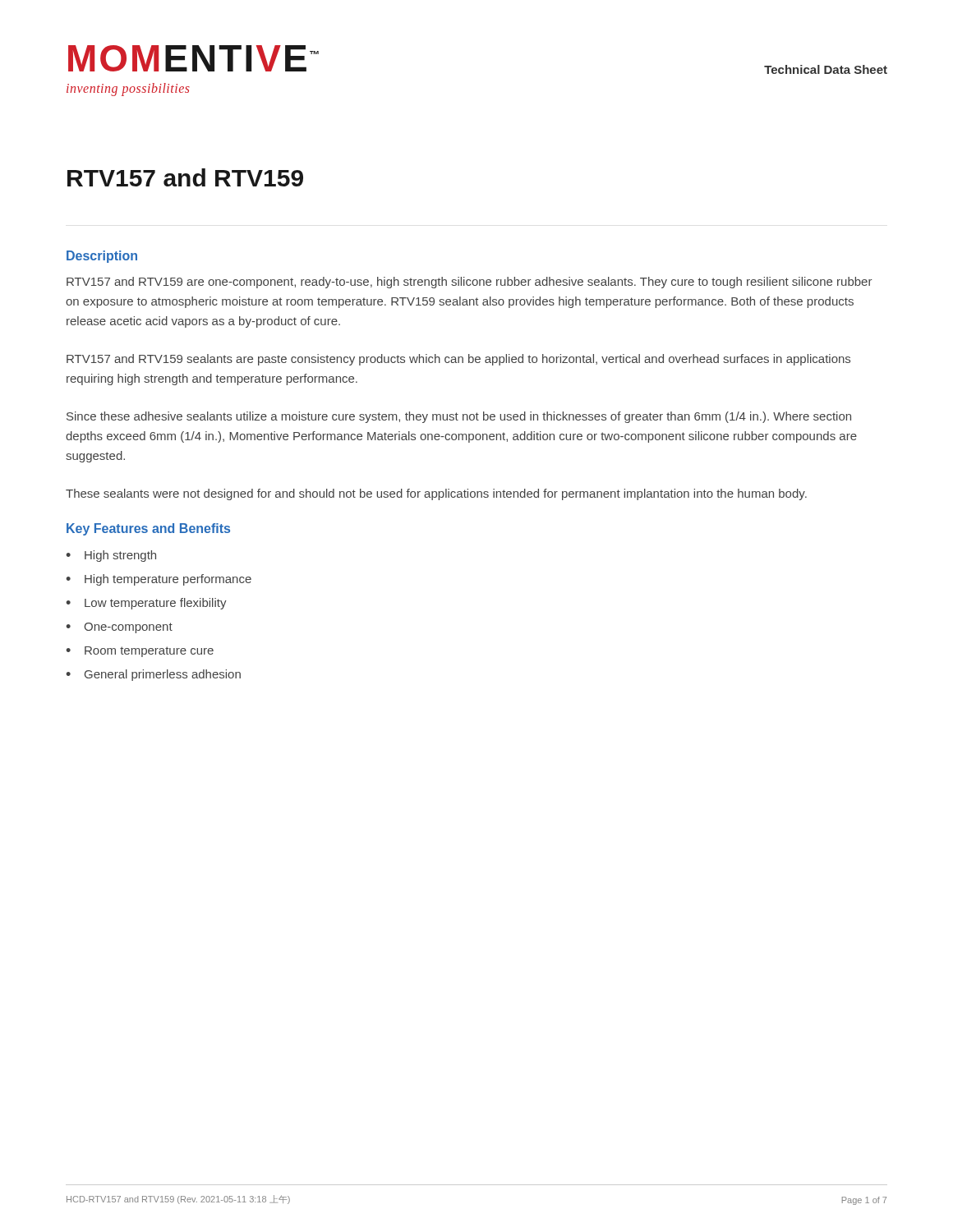Click where it says "•High strength"

click(x=111, y=556)
